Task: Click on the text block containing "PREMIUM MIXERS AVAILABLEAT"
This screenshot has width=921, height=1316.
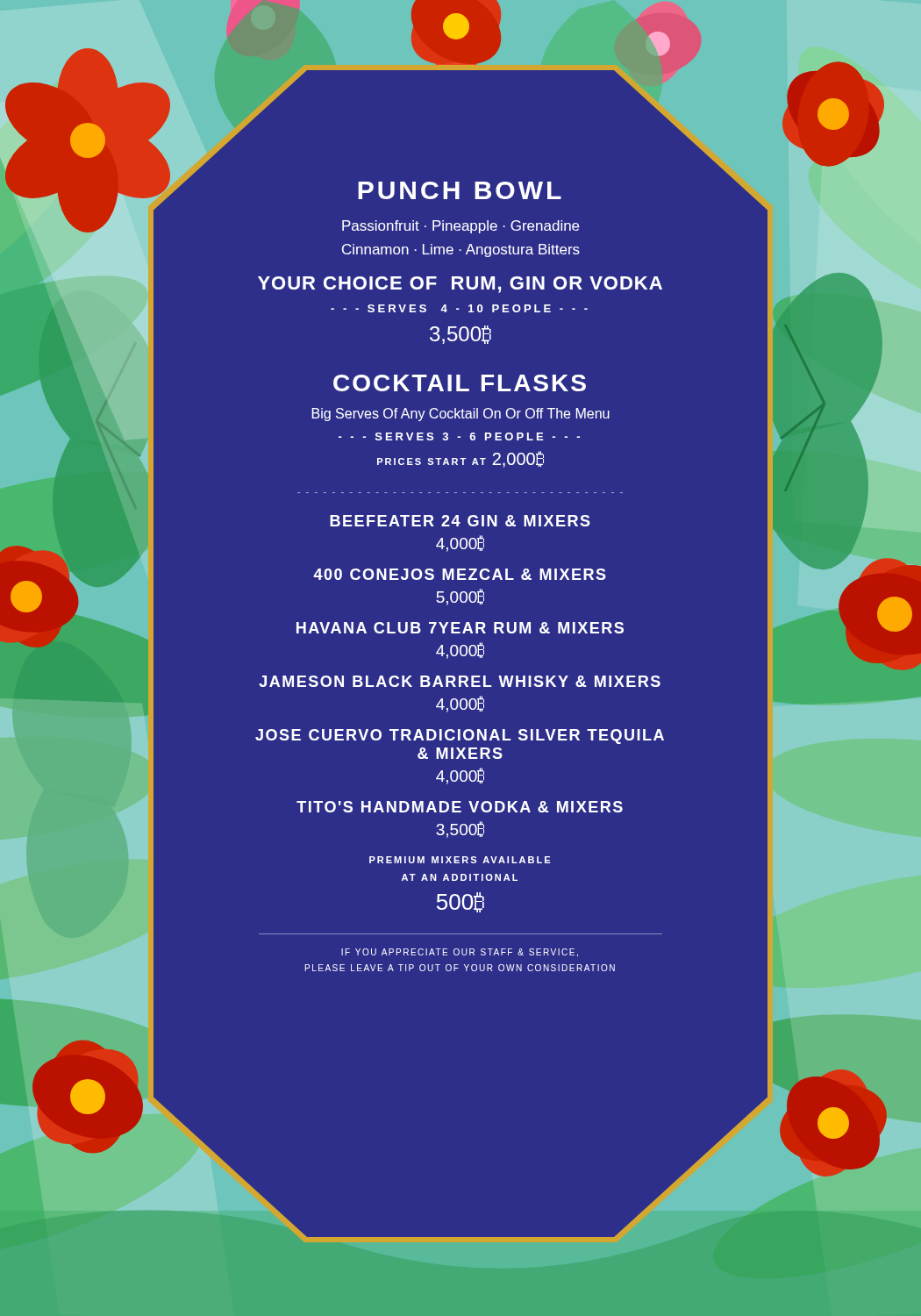Action: [x=460, y=869]
